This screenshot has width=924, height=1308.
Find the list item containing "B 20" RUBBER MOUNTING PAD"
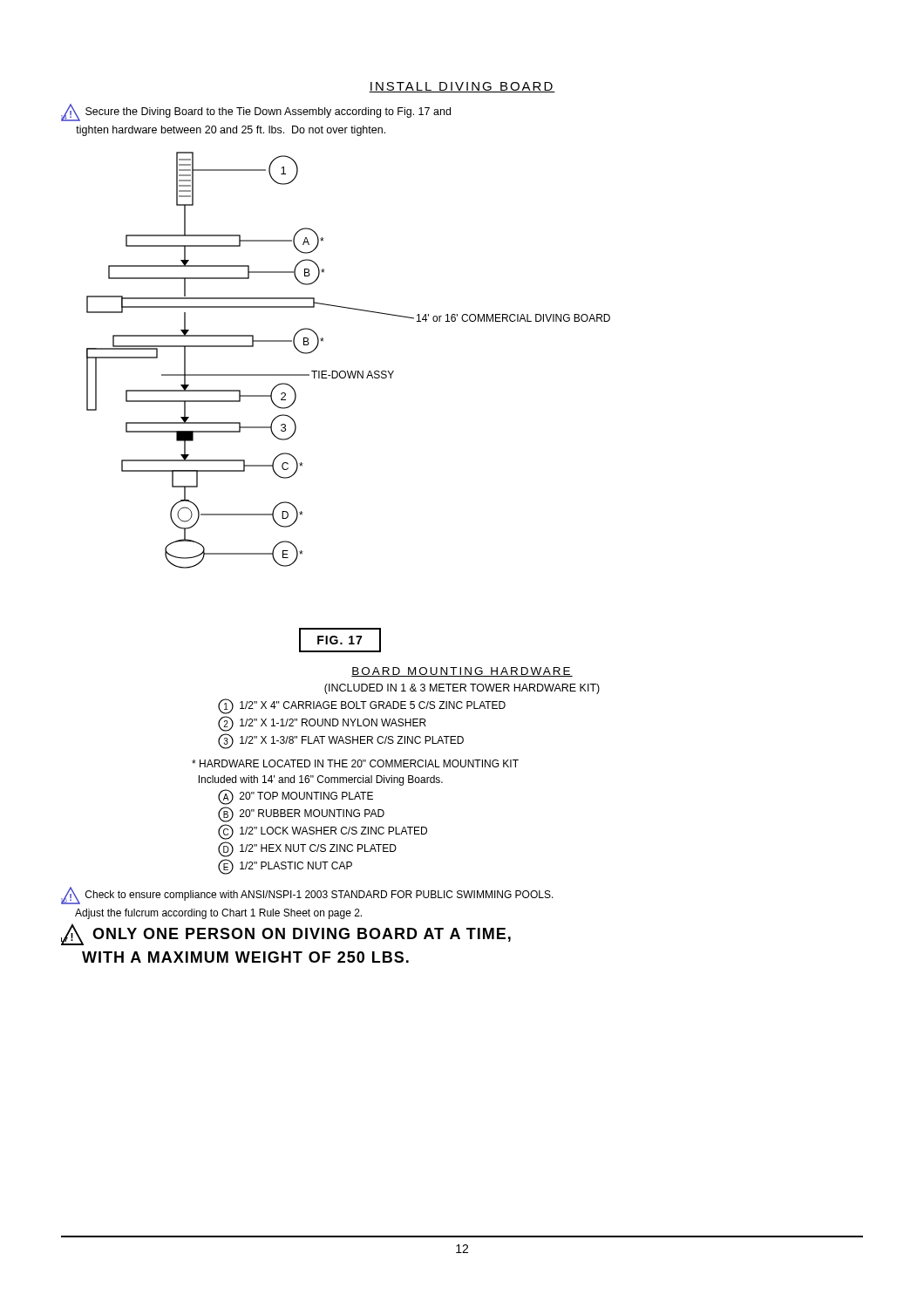click(301, 814)
